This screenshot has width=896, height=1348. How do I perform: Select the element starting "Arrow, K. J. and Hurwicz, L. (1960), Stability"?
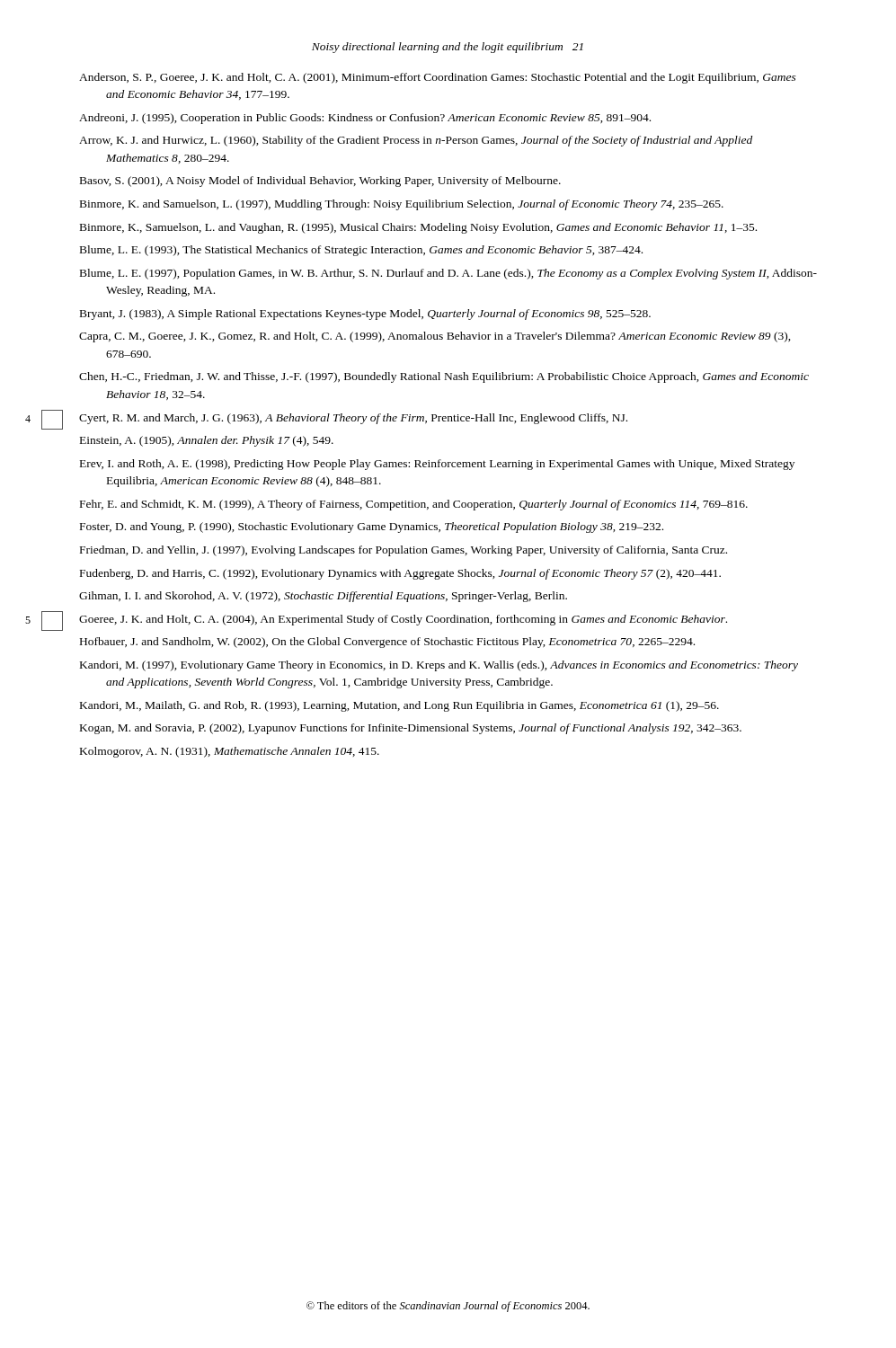click(416, 149)
